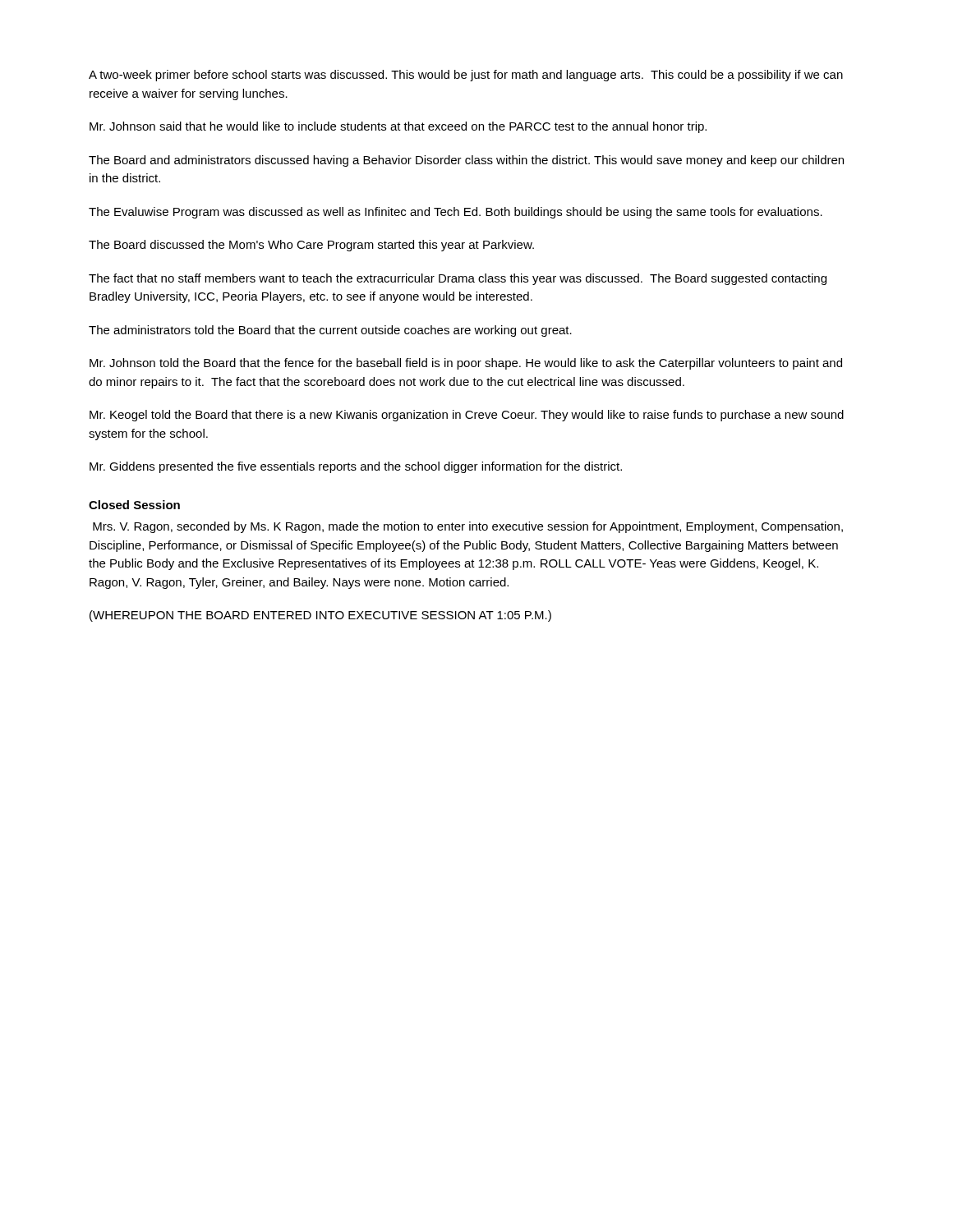Viewport: 953px width, 1232px height.
Task: Locate the passage starting "Mrs. V. Ragon, seconded"
Action: [x=466, y=554]
